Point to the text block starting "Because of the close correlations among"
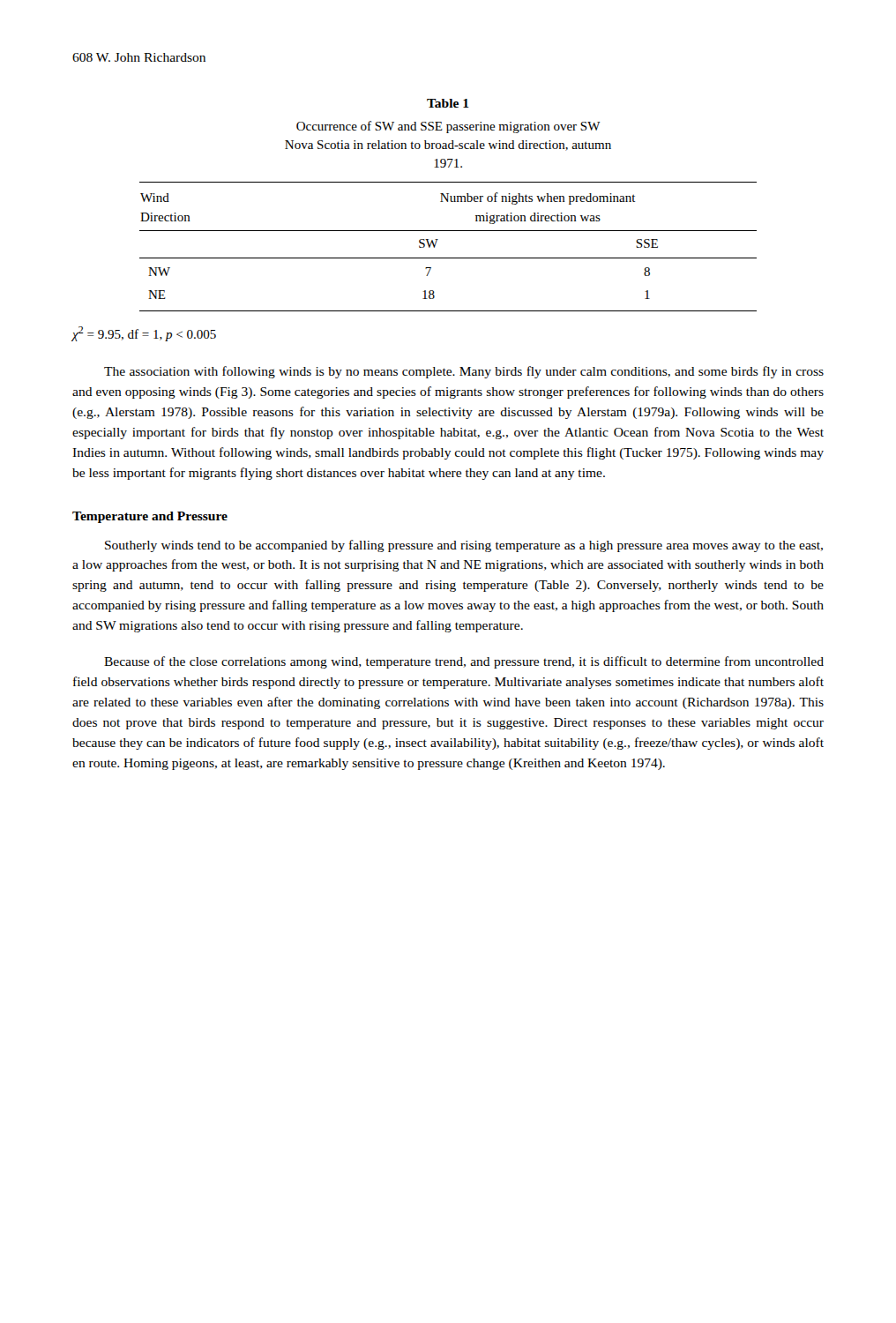896x1323 pixels. [448, 712]
